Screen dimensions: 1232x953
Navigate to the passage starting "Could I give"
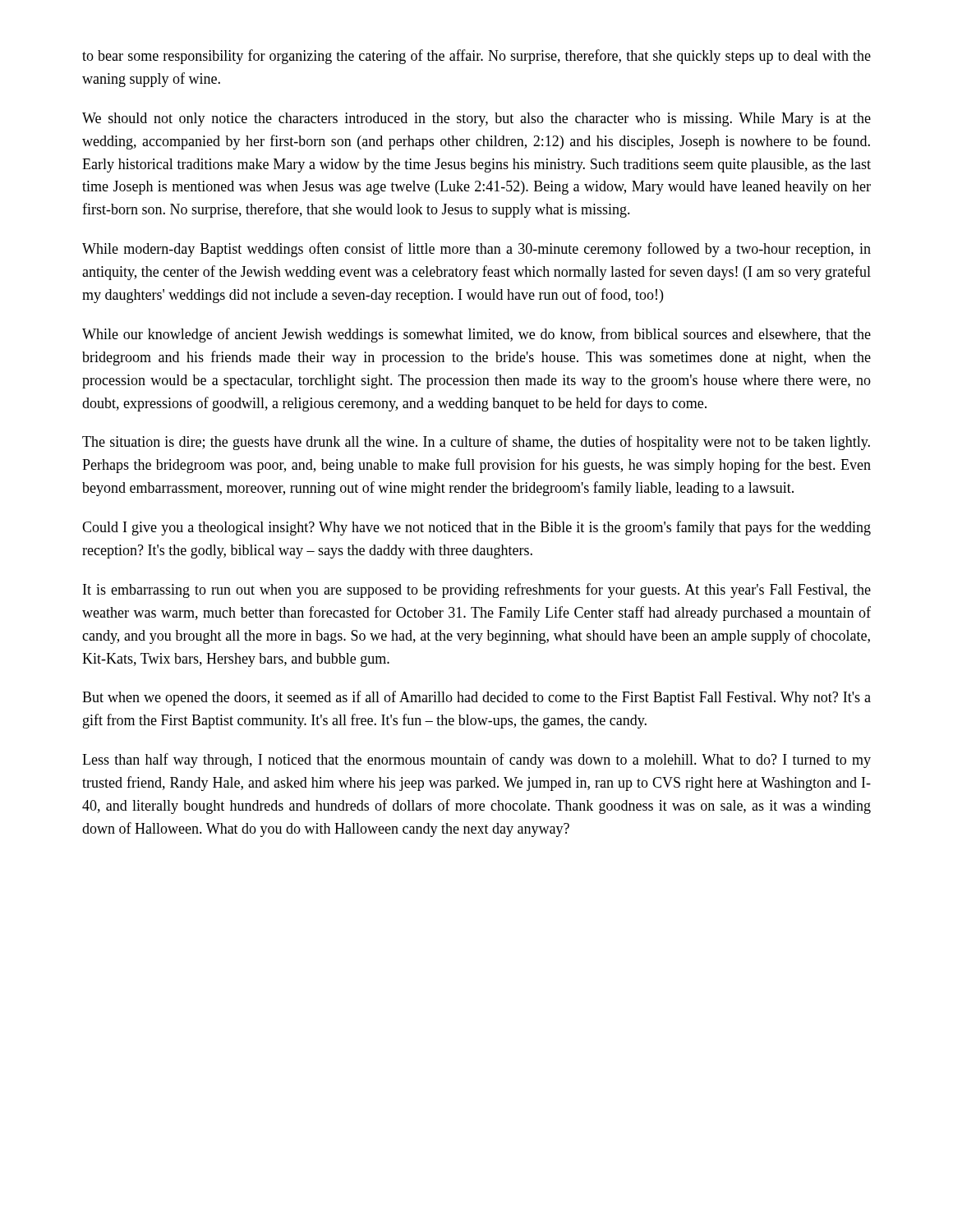tap(476, 539)
